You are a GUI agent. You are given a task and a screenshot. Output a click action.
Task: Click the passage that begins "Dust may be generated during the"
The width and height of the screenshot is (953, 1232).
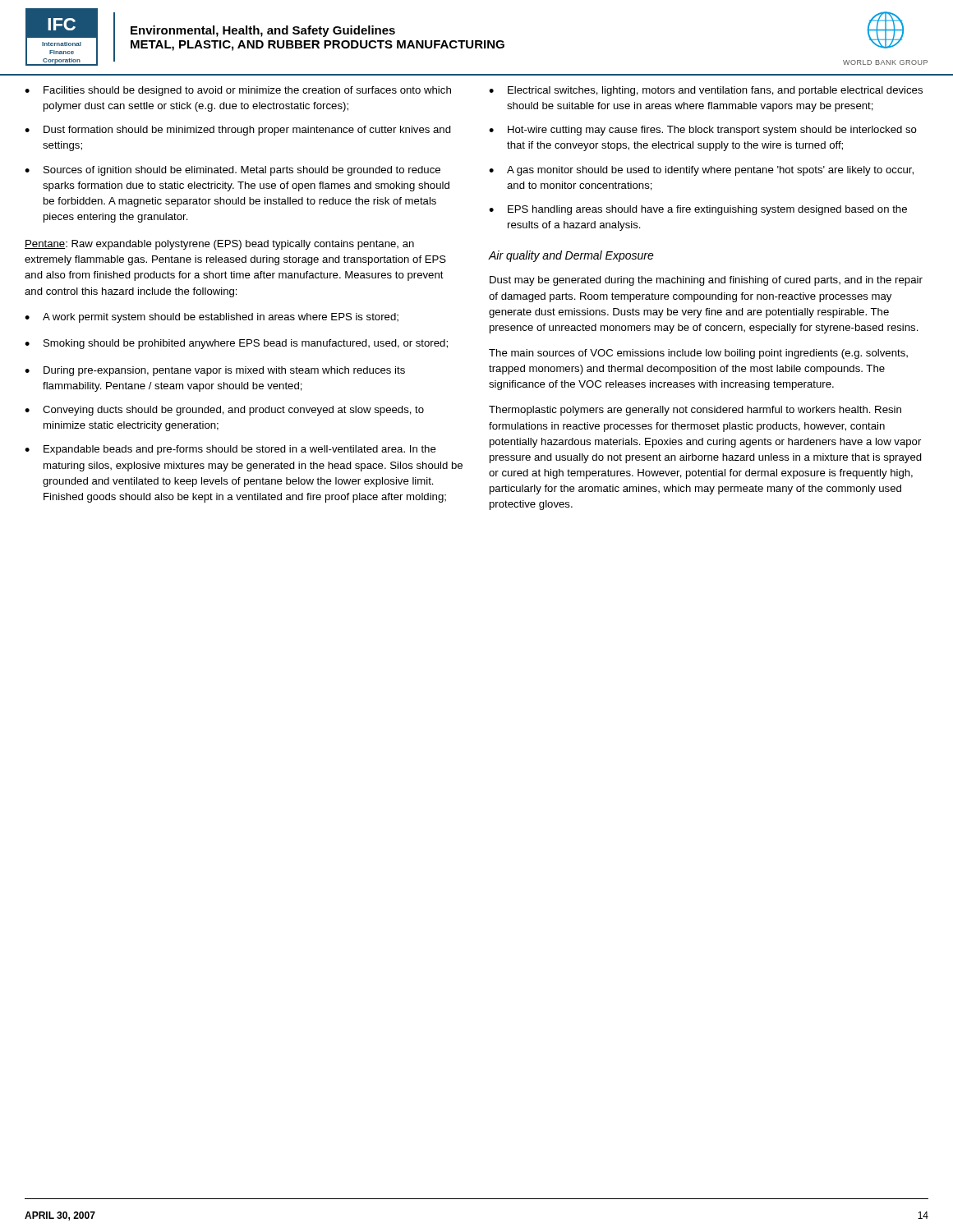coord(706,304)
